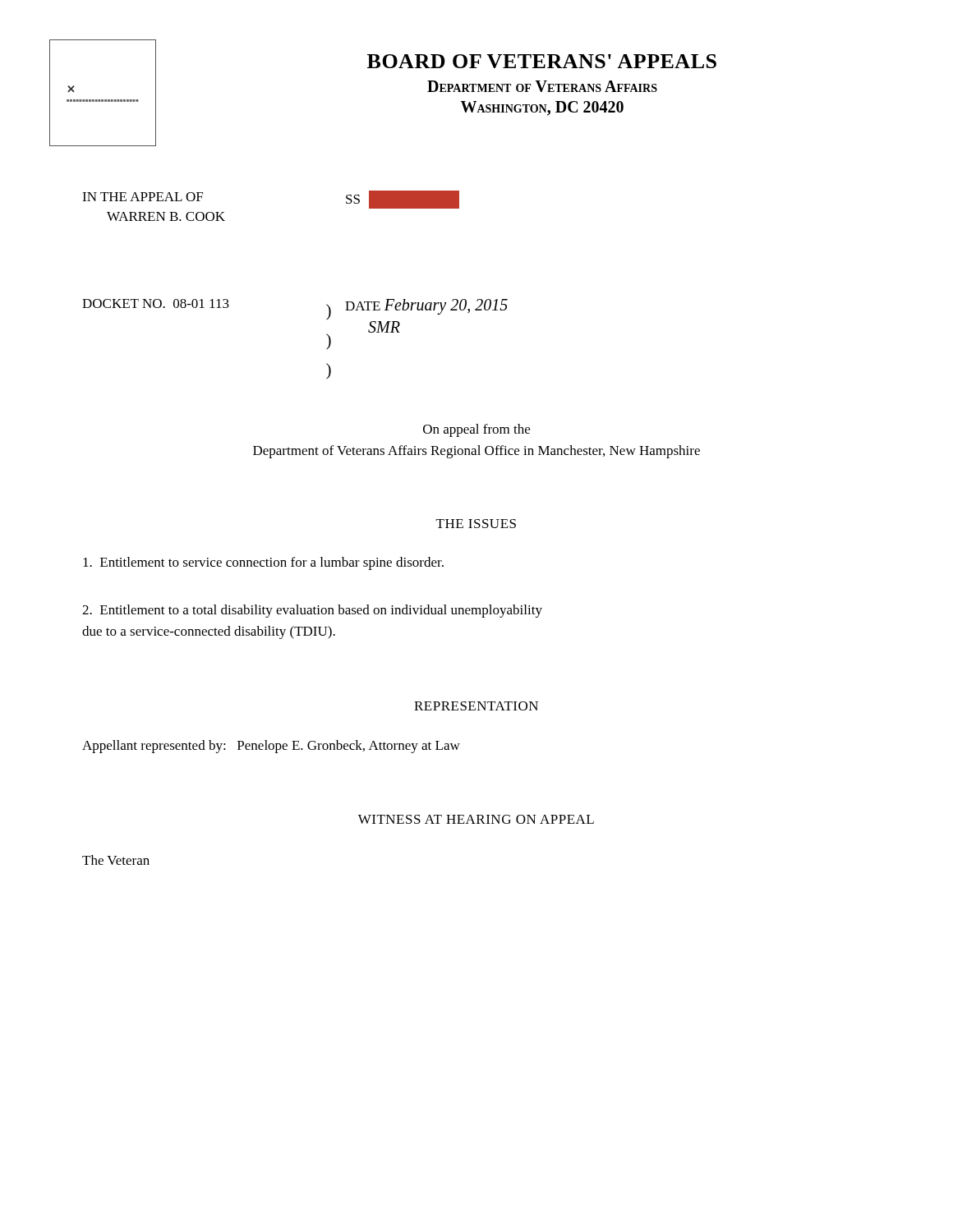Screen dimensions: 1232x953
Task: Select the text block with the text "Appellant represented by: Penelope"
Action: pyautogui.click(x=271, y=747)
